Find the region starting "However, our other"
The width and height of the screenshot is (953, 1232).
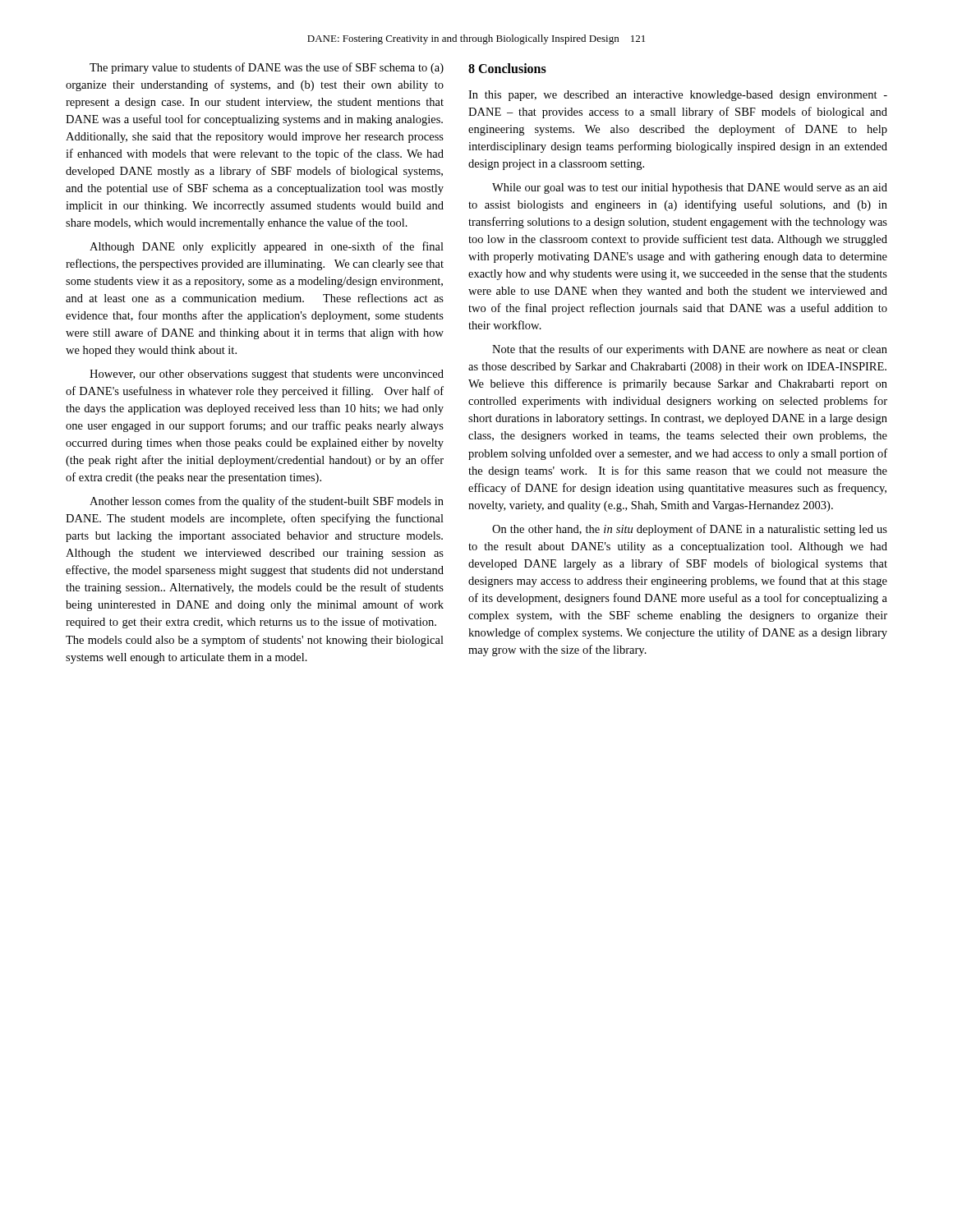(x=255, y=426)
